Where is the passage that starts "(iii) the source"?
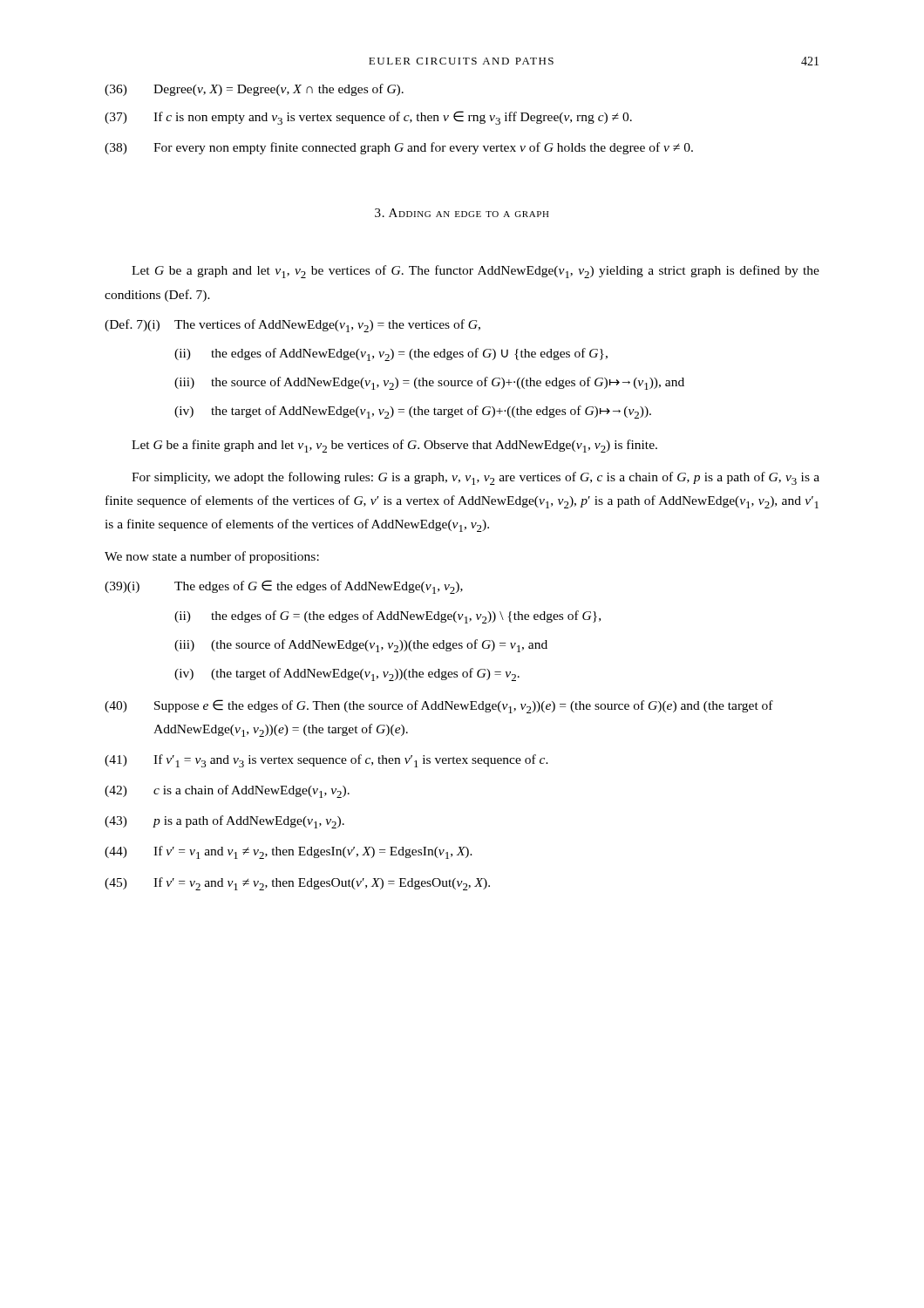 pos(497,383)
